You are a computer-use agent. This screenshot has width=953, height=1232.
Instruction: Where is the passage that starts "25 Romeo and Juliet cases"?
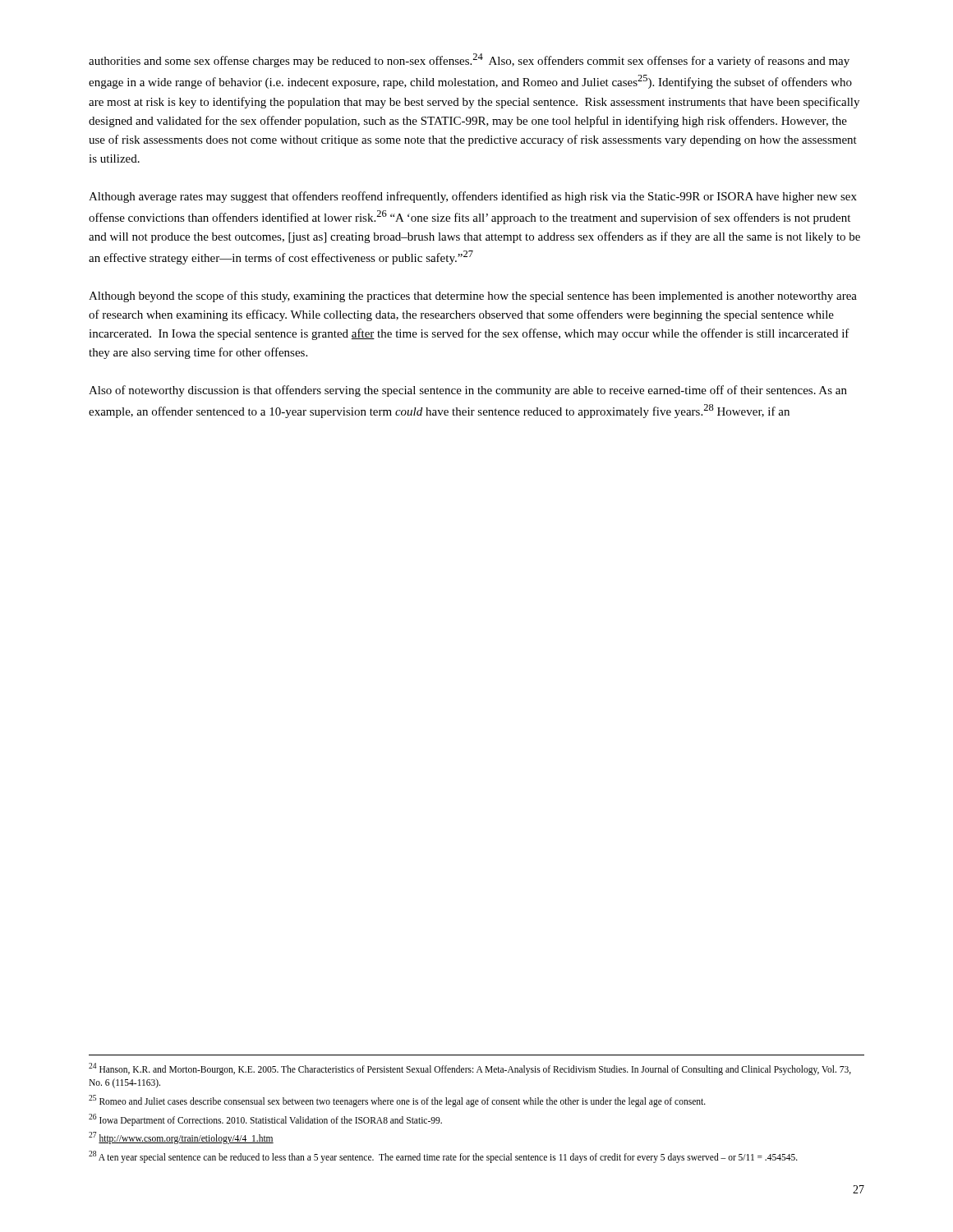(x=397, y=1100)
